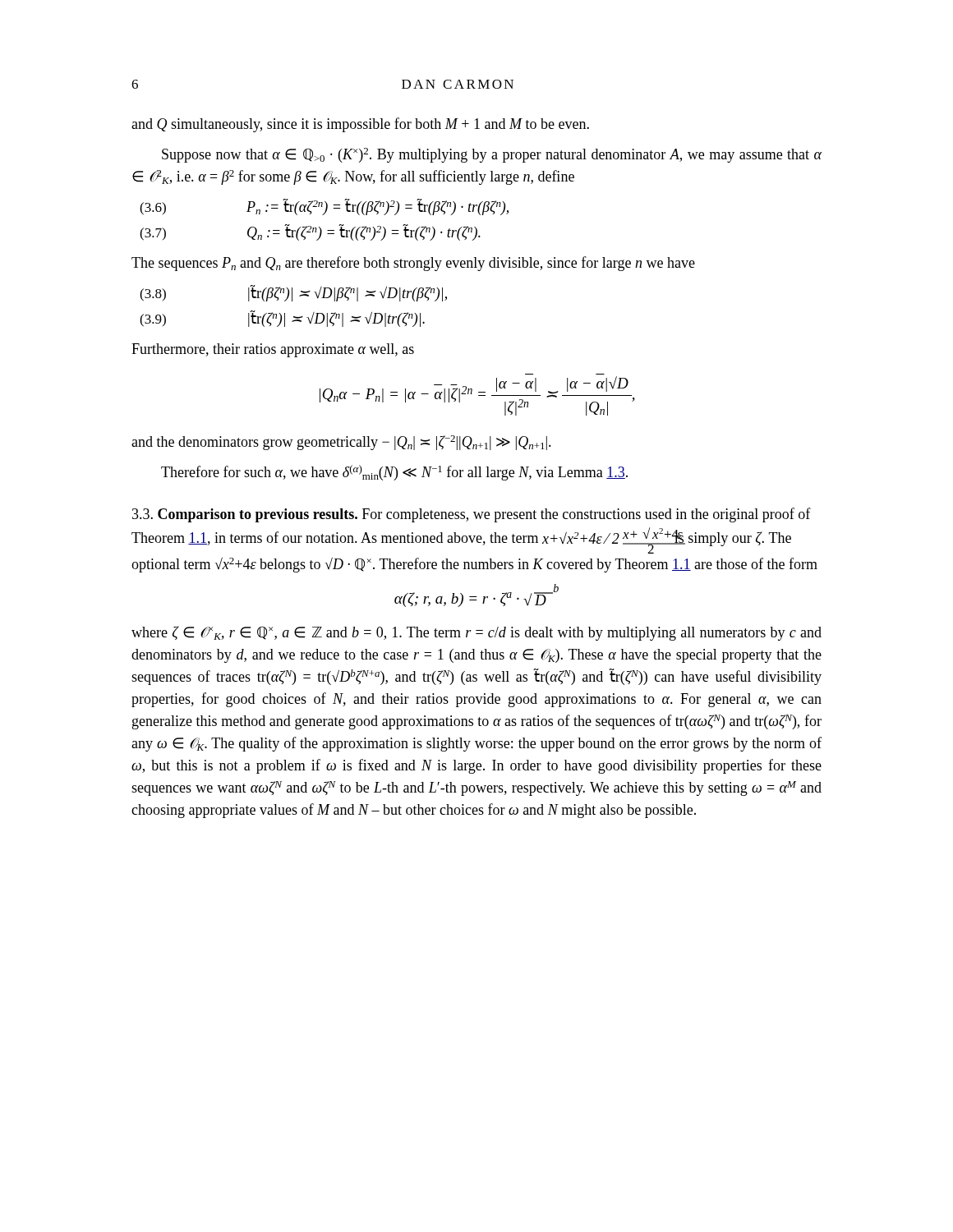
Task: Find "Furthermore, their ratios approximate α well, as" on this page
Action: point(273,350)
